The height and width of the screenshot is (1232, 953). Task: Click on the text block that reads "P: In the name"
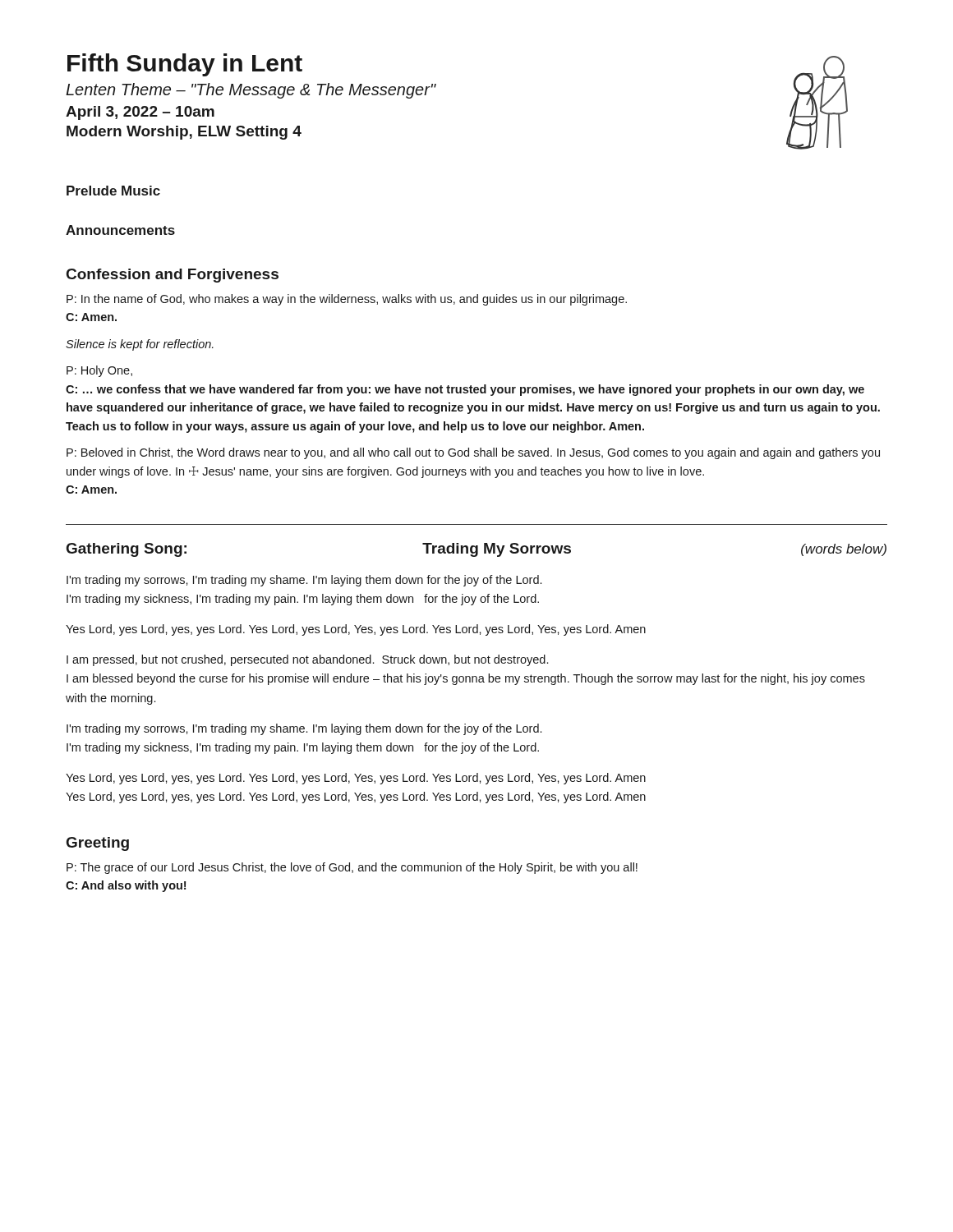click(347, 308)
